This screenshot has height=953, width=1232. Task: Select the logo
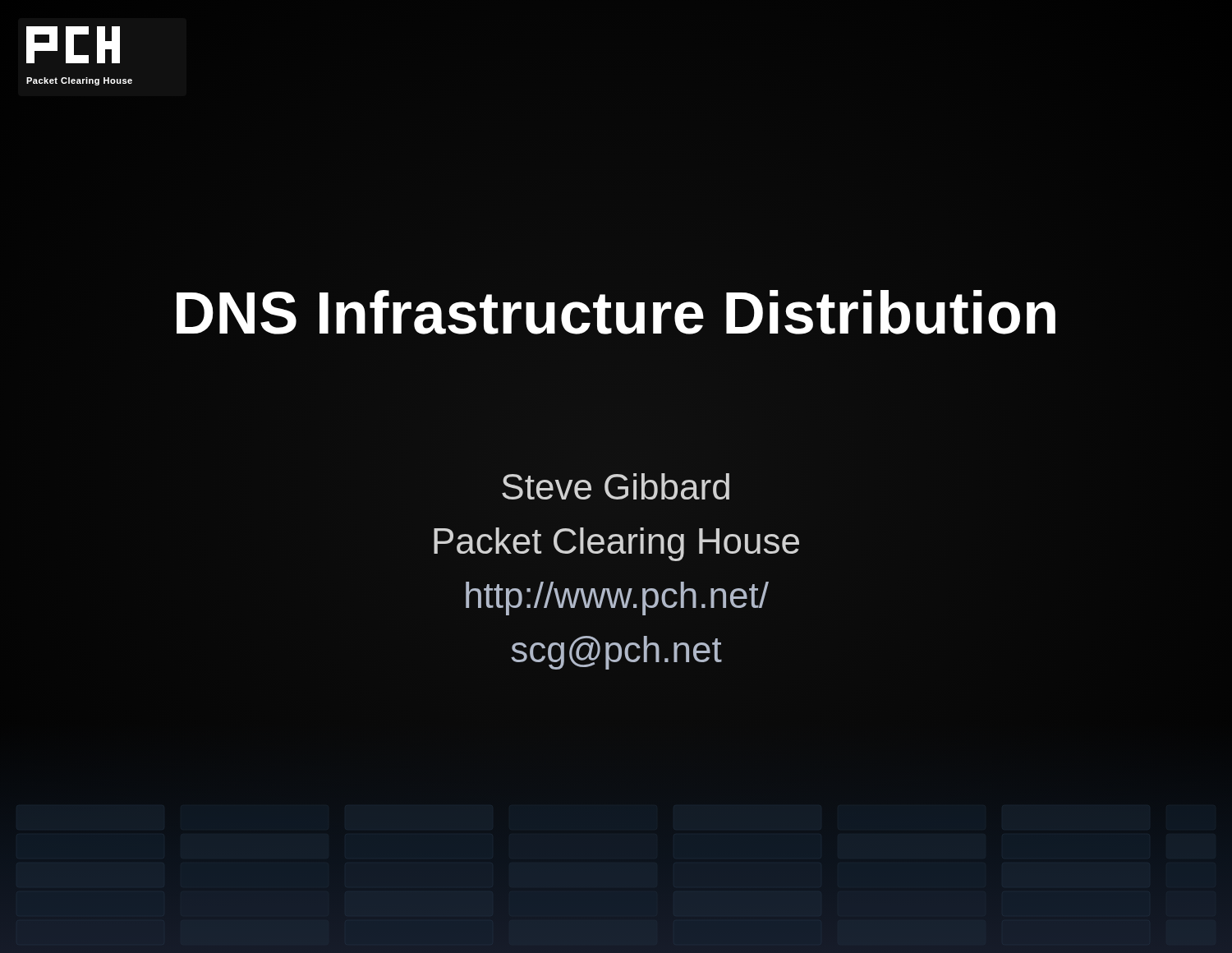point(102,59)
